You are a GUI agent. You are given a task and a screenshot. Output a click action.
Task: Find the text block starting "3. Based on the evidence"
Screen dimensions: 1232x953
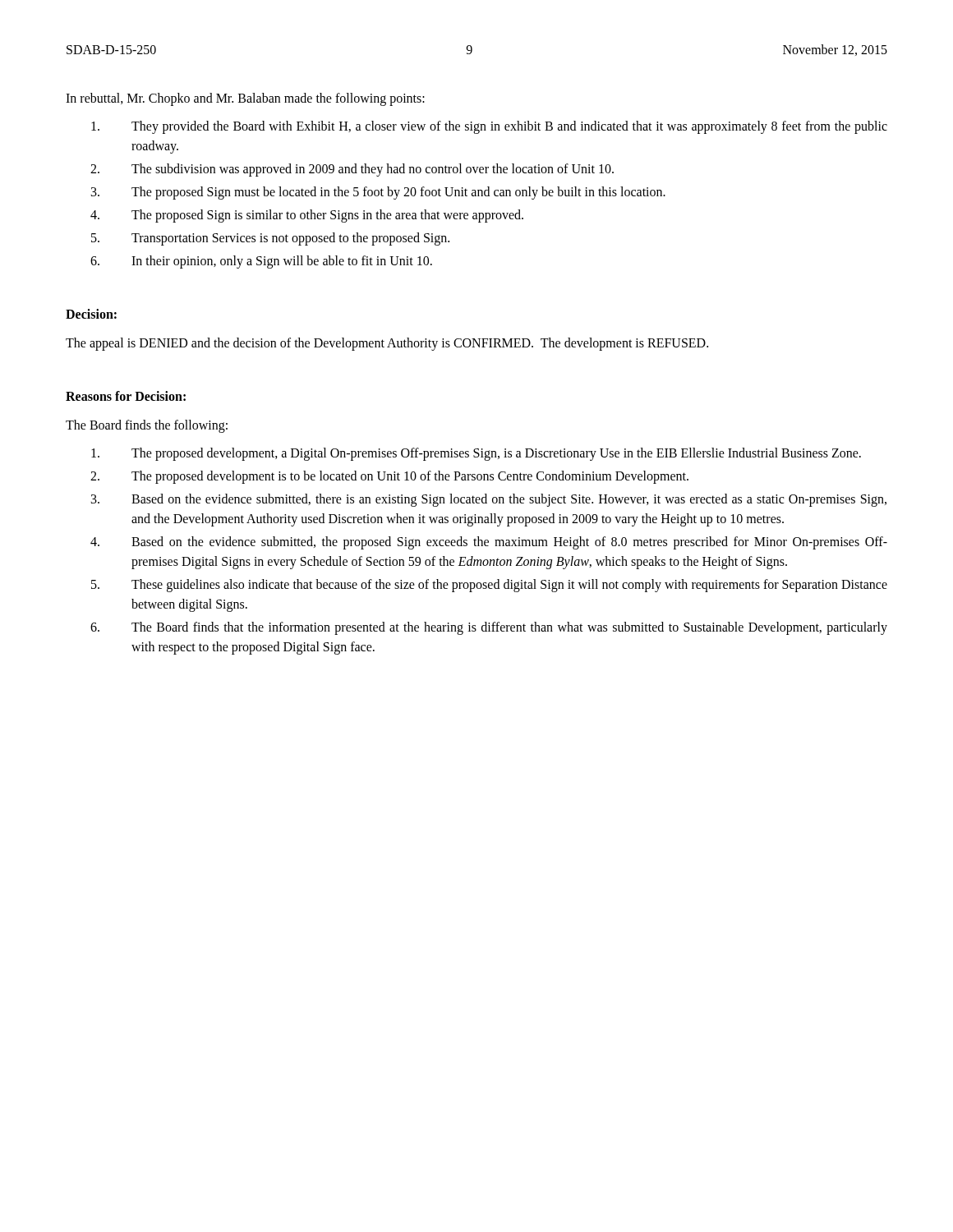pyautogui.click(x=476, y=509)
